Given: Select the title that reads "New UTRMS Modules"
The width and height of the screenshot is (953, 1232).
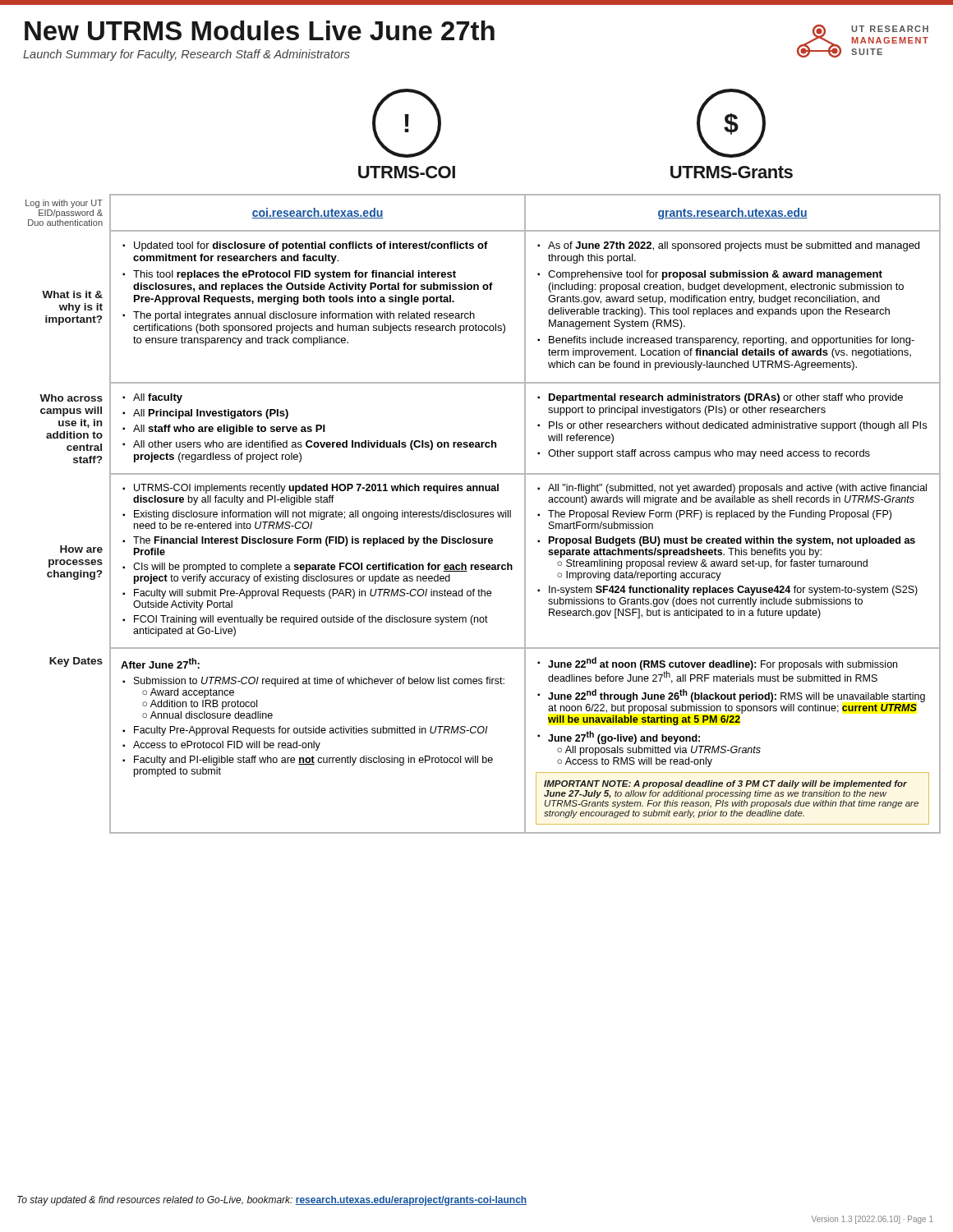Looking at the screenshot, I should tap(260, 39).
